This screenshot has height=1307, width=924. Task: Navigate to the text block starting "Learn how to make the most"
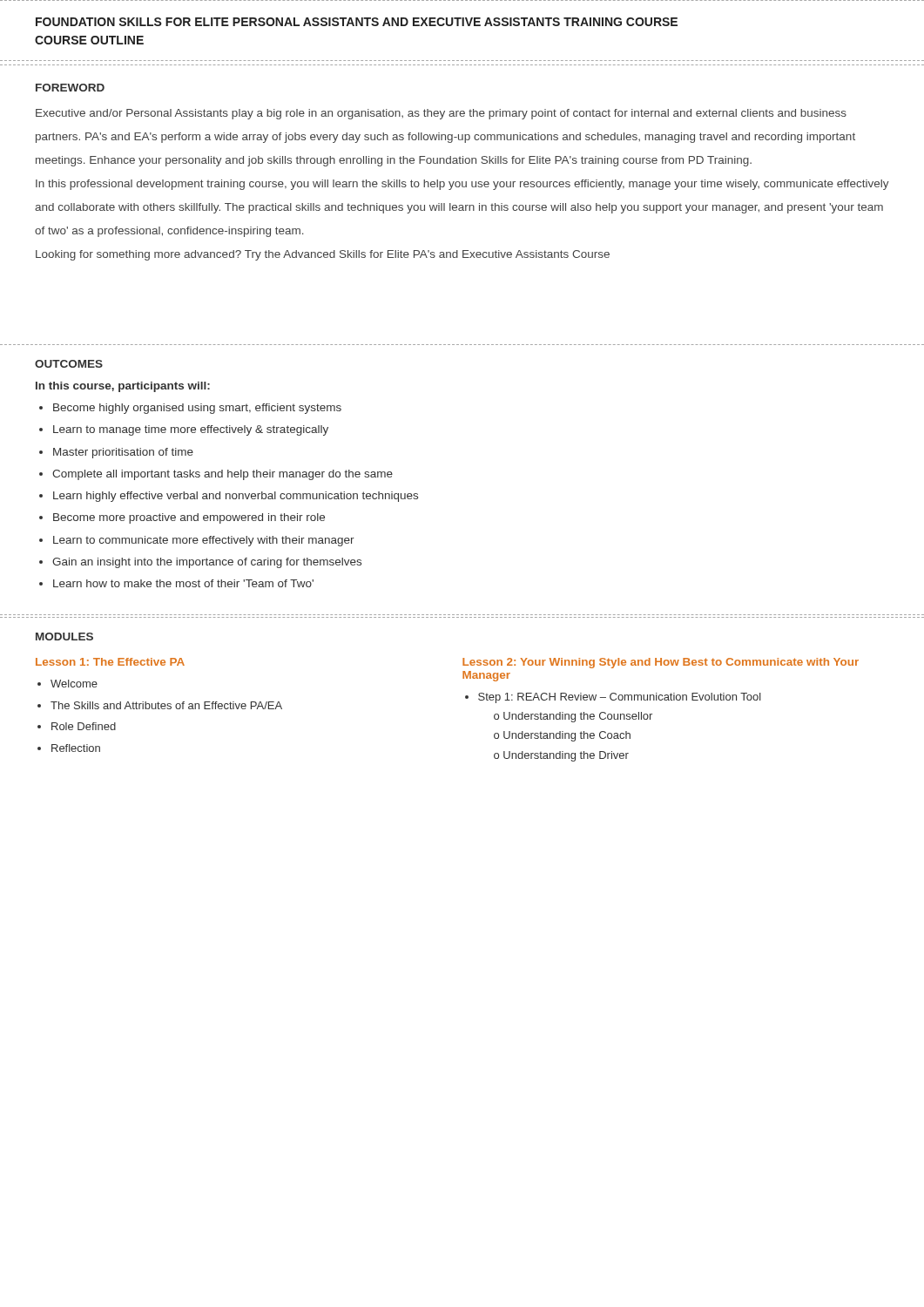183,583
